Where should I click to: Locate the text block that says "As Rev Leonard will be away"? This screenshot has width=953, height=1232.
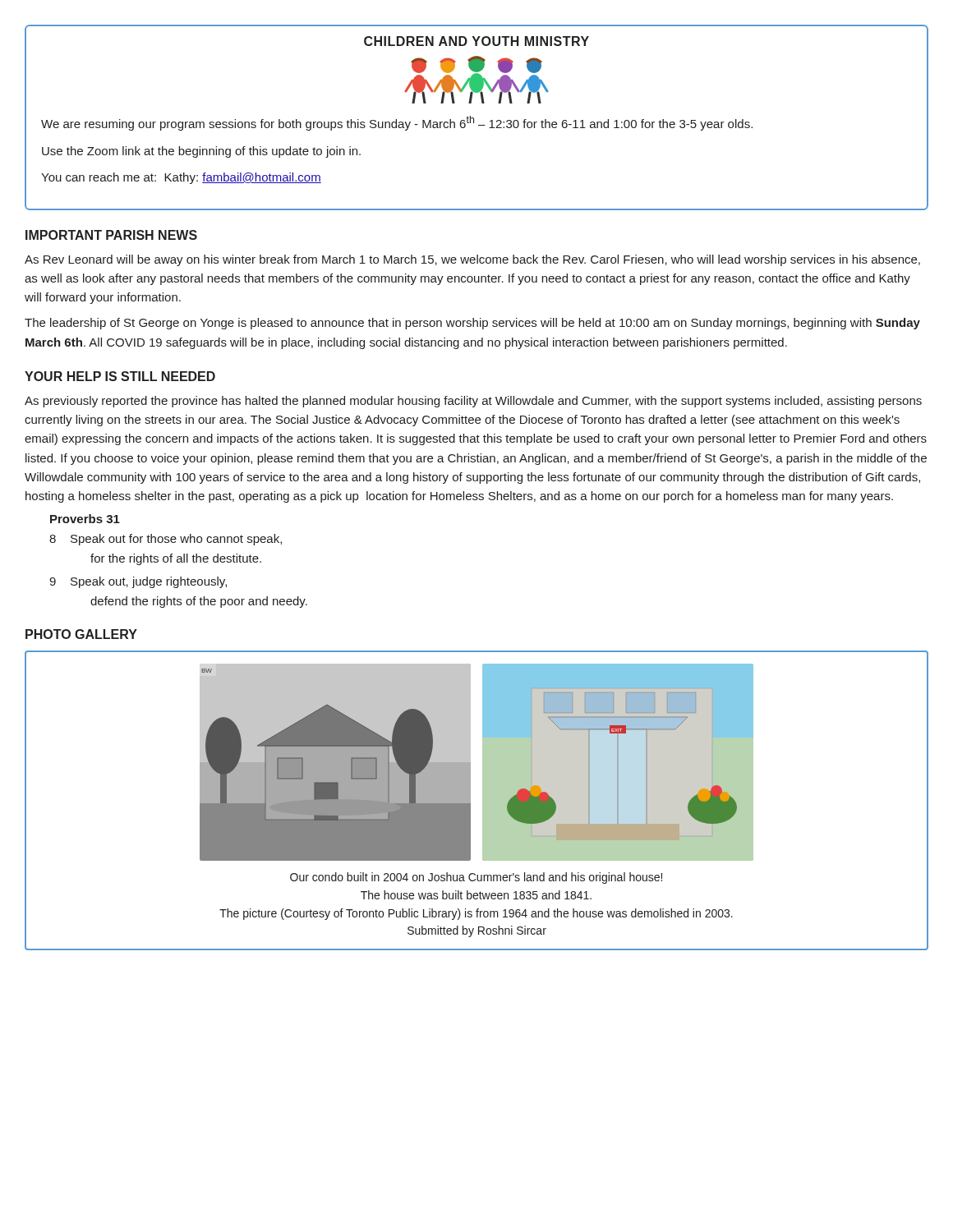pyautogui.click(x=473, y=278)
